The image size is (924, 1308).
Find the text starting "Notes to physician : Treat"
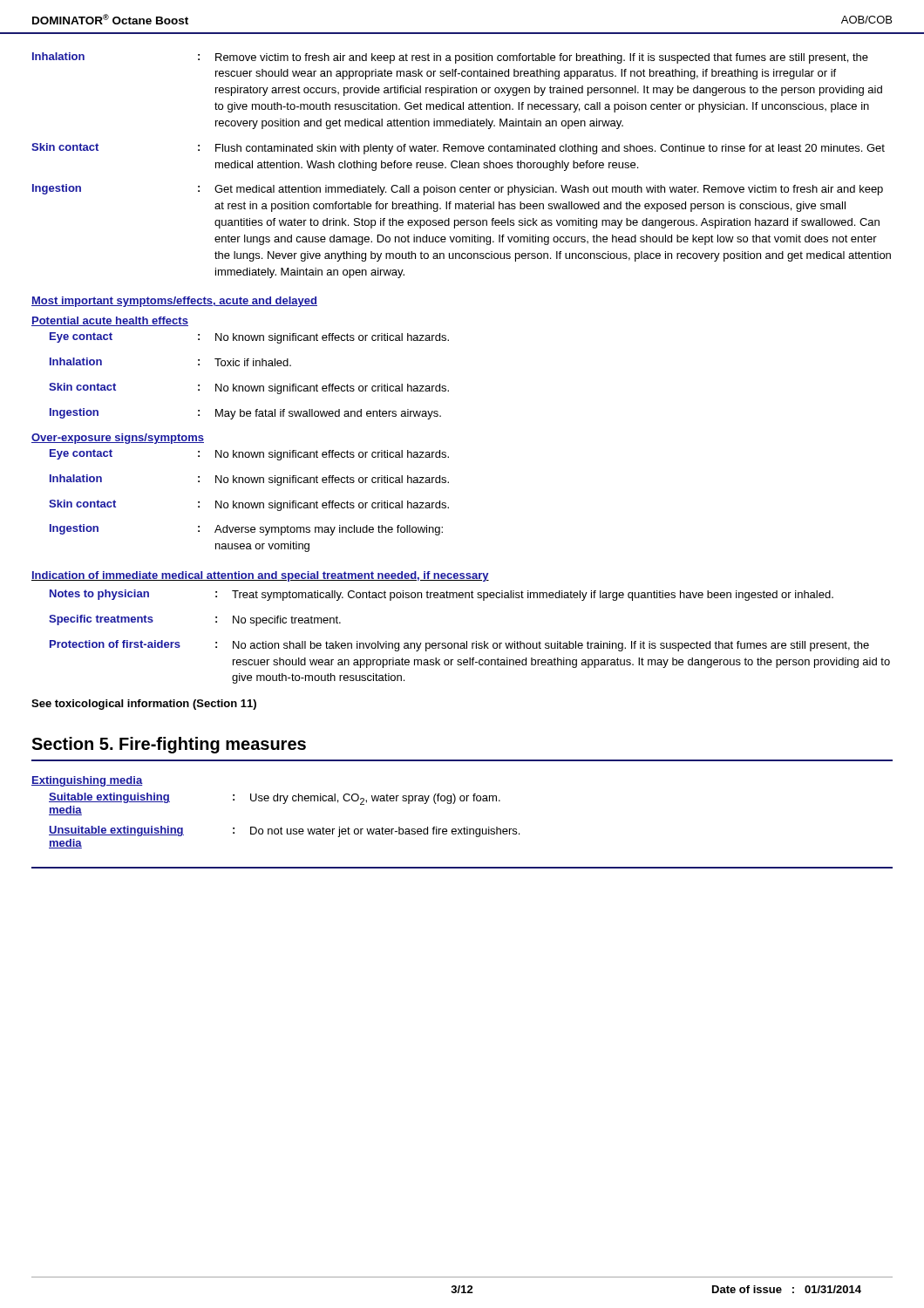click(x=471, y=595)
